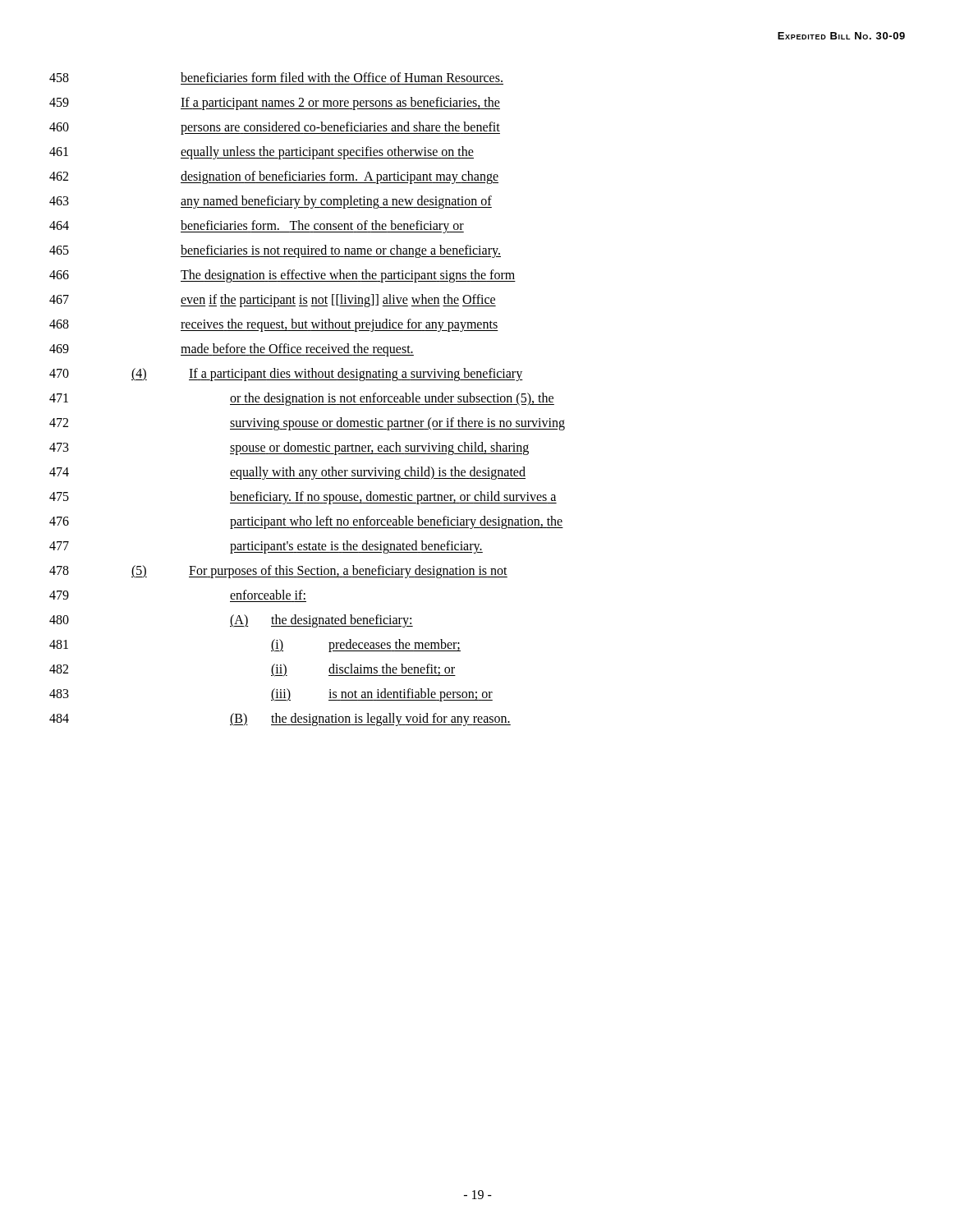This screenshot has width=955, height=1232.
Task: Point to "482 (ii) disclaims the benefit; or"
Action: tap(58, 669)
